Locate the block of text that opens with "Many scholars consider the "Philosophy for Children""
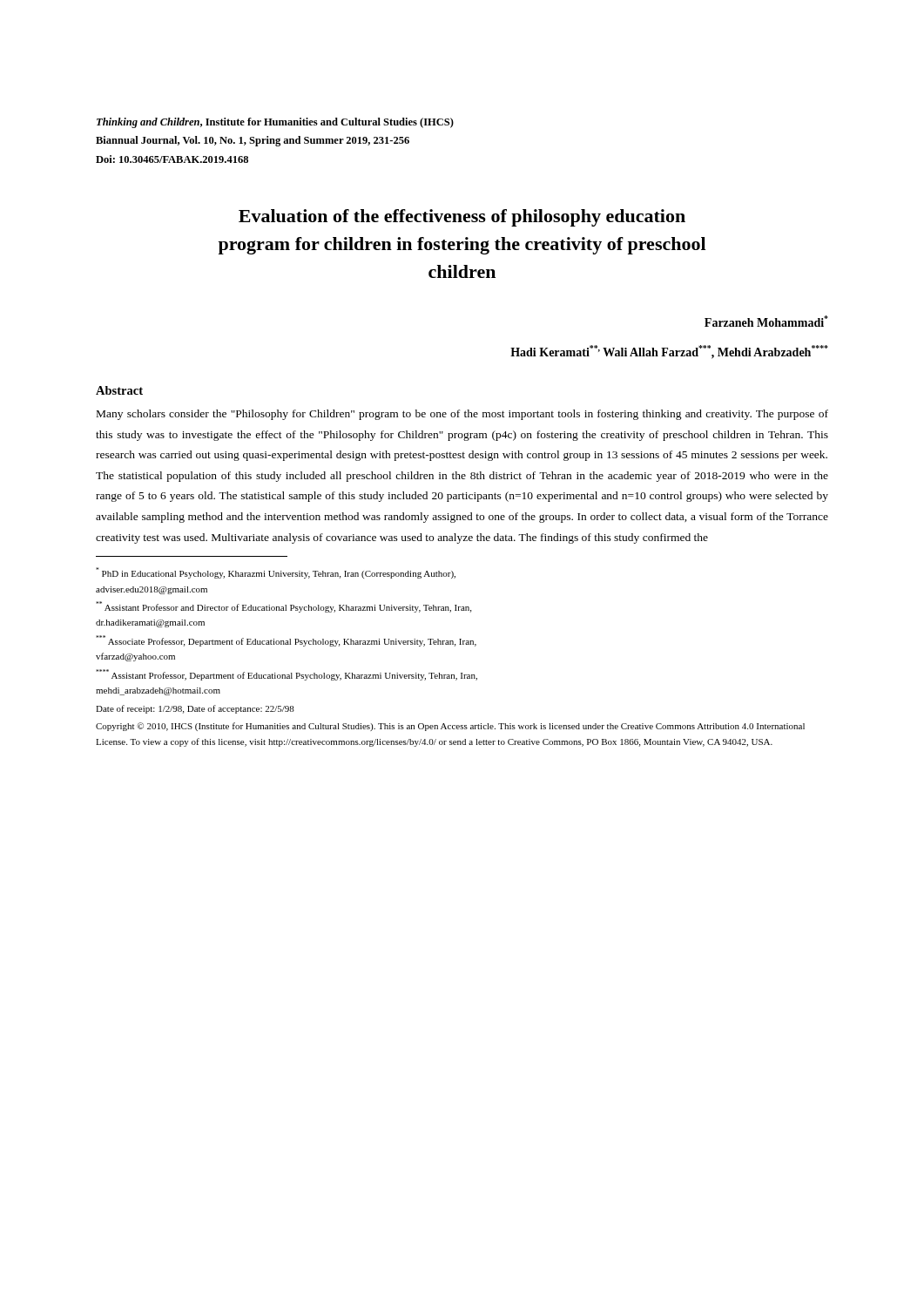Screen dimensions: 1307x924 (x=462, y=475)
